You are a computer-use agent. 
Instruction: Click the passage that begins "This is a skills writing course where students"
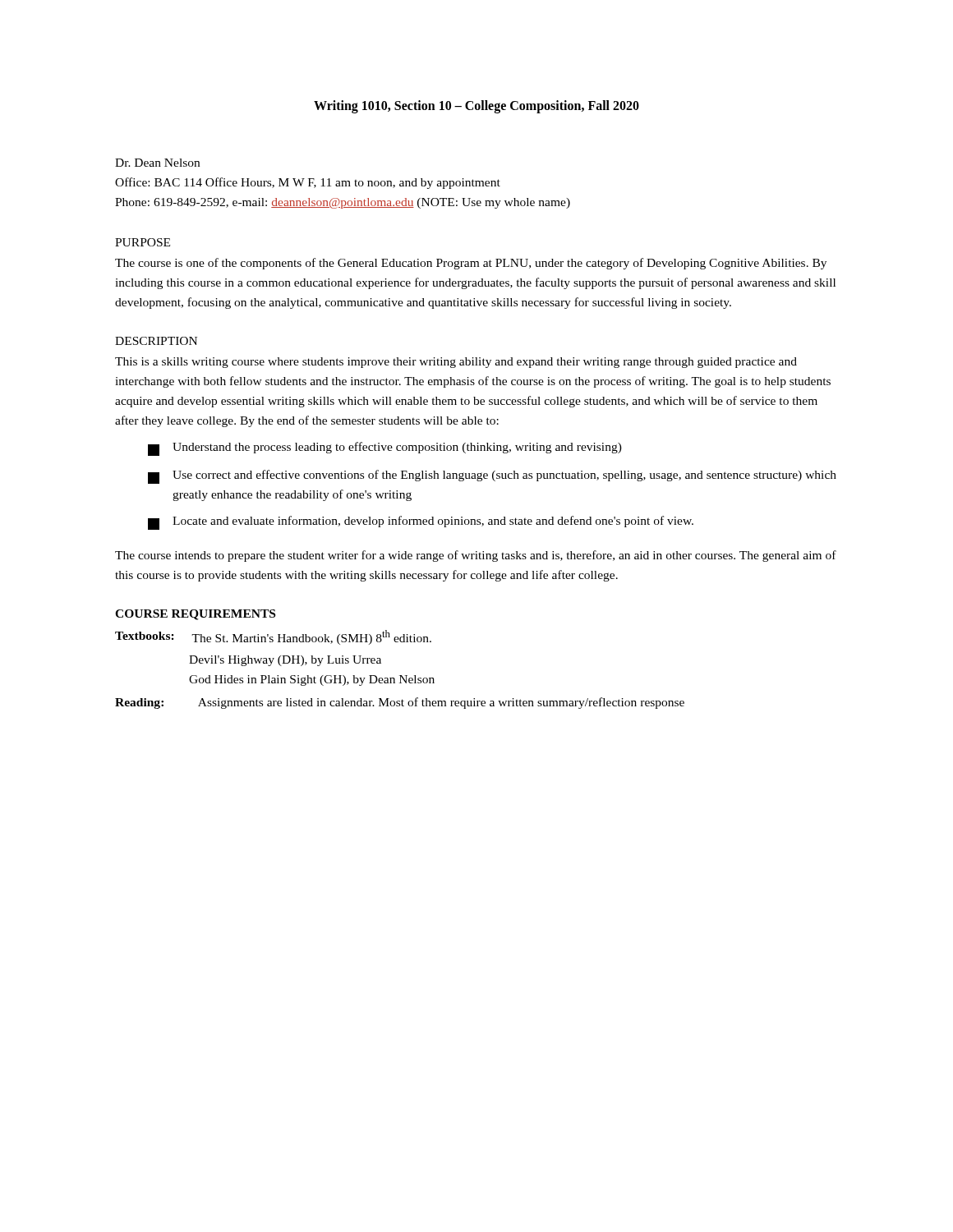click(x=473, y=391)
